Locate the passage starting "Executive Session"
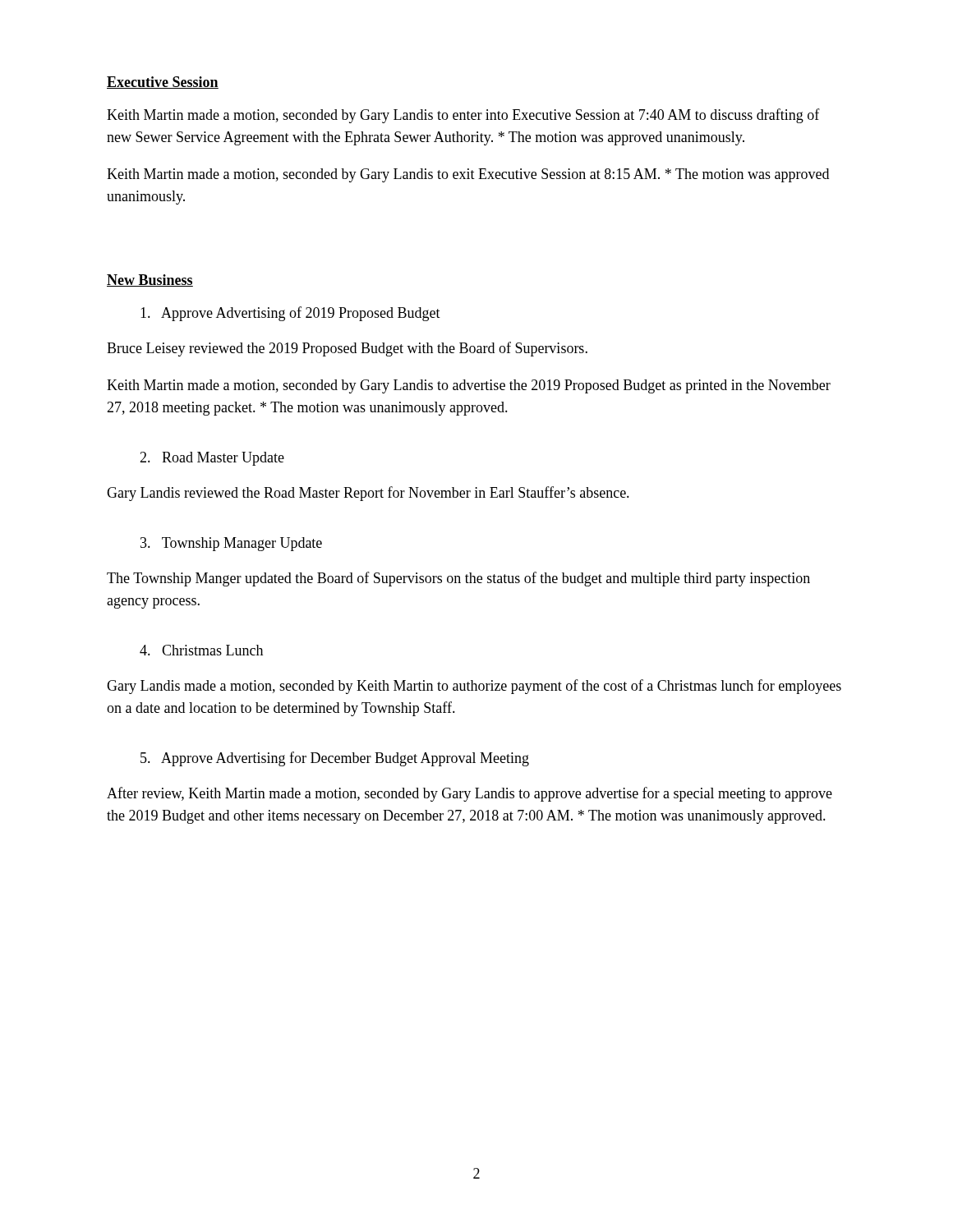Image resolution: width=953 pixels, height=1232 pixels. pos(162,82)
